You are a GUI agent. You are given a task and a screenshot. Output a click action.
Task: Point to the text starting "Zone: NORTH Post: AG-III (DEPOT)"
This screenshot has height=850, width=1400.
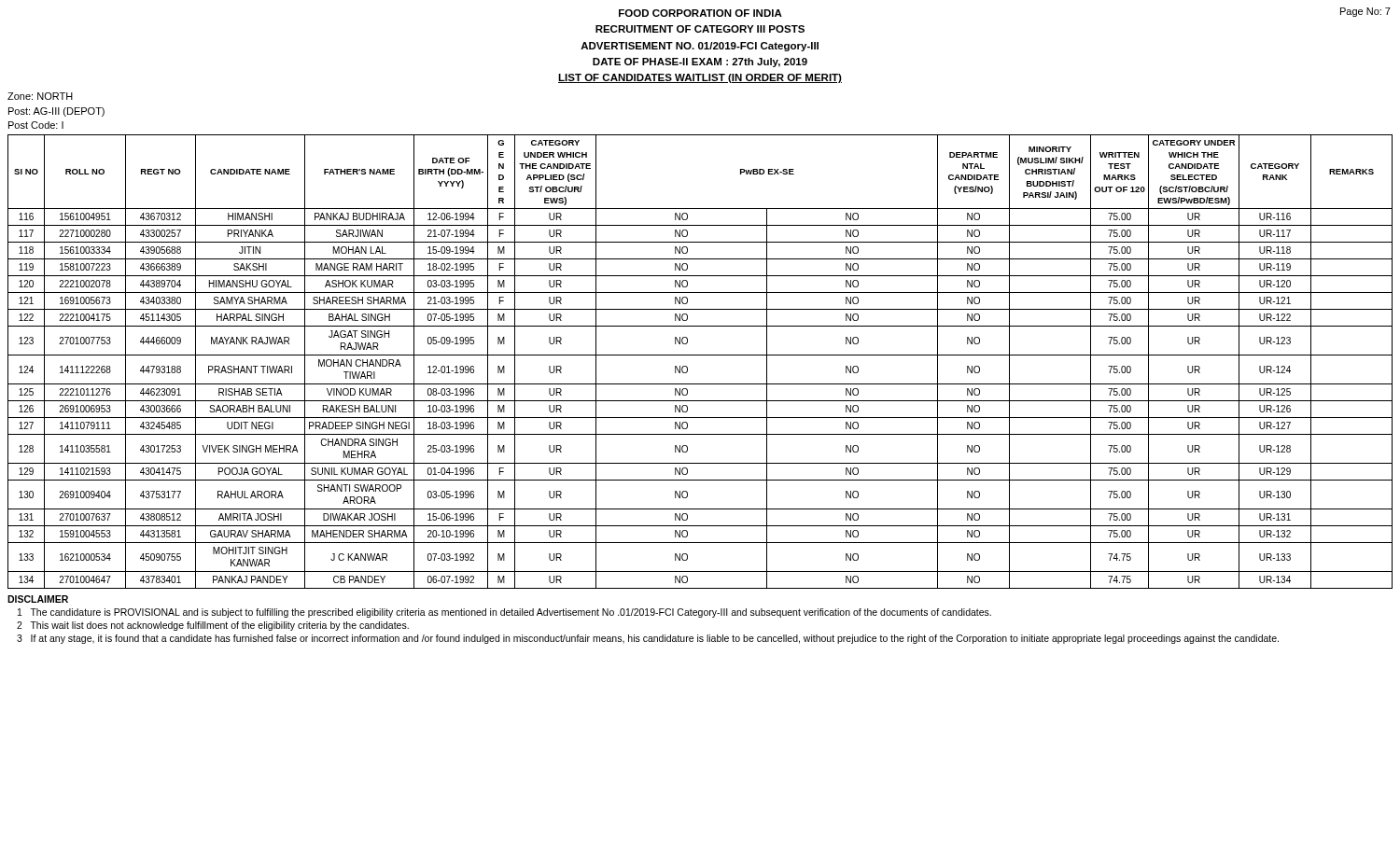pyautogui.click(x=40, y=96)
